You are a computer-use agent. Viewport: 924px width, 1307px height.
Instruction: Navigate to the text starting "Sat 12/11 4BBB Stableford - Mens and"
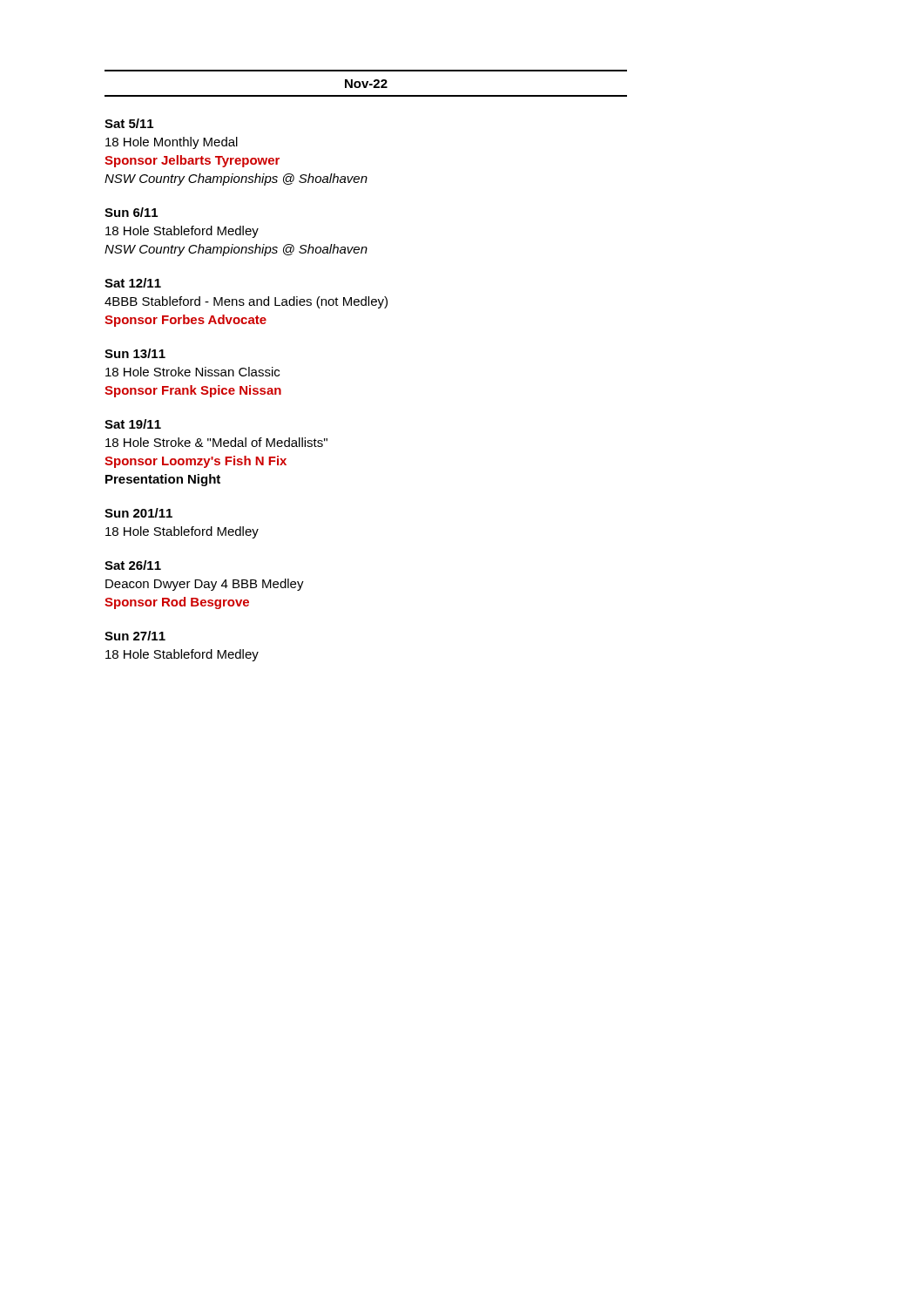(366, 302)
